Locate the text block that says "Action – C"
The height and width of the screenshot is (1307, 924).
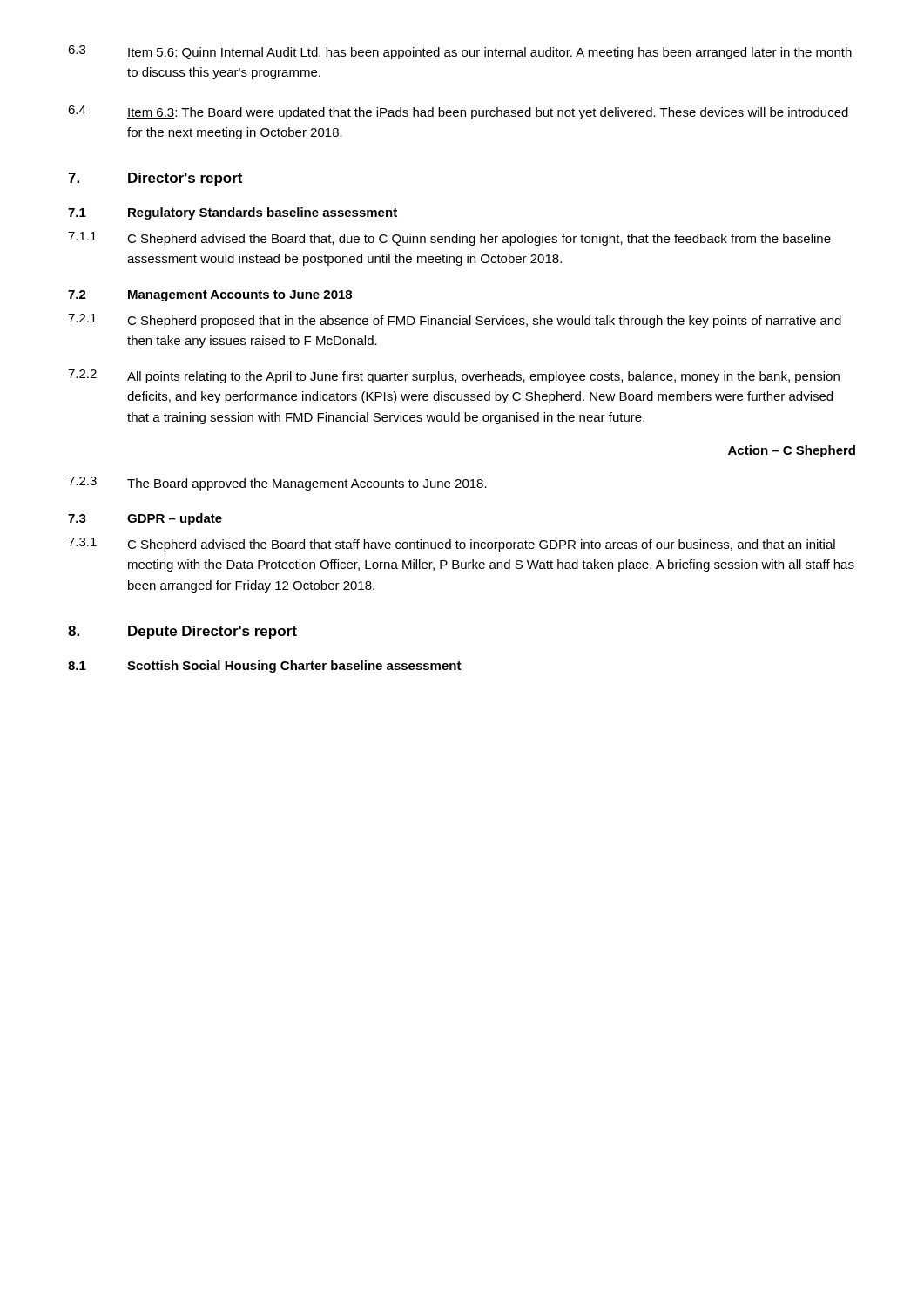coord(792,450)
